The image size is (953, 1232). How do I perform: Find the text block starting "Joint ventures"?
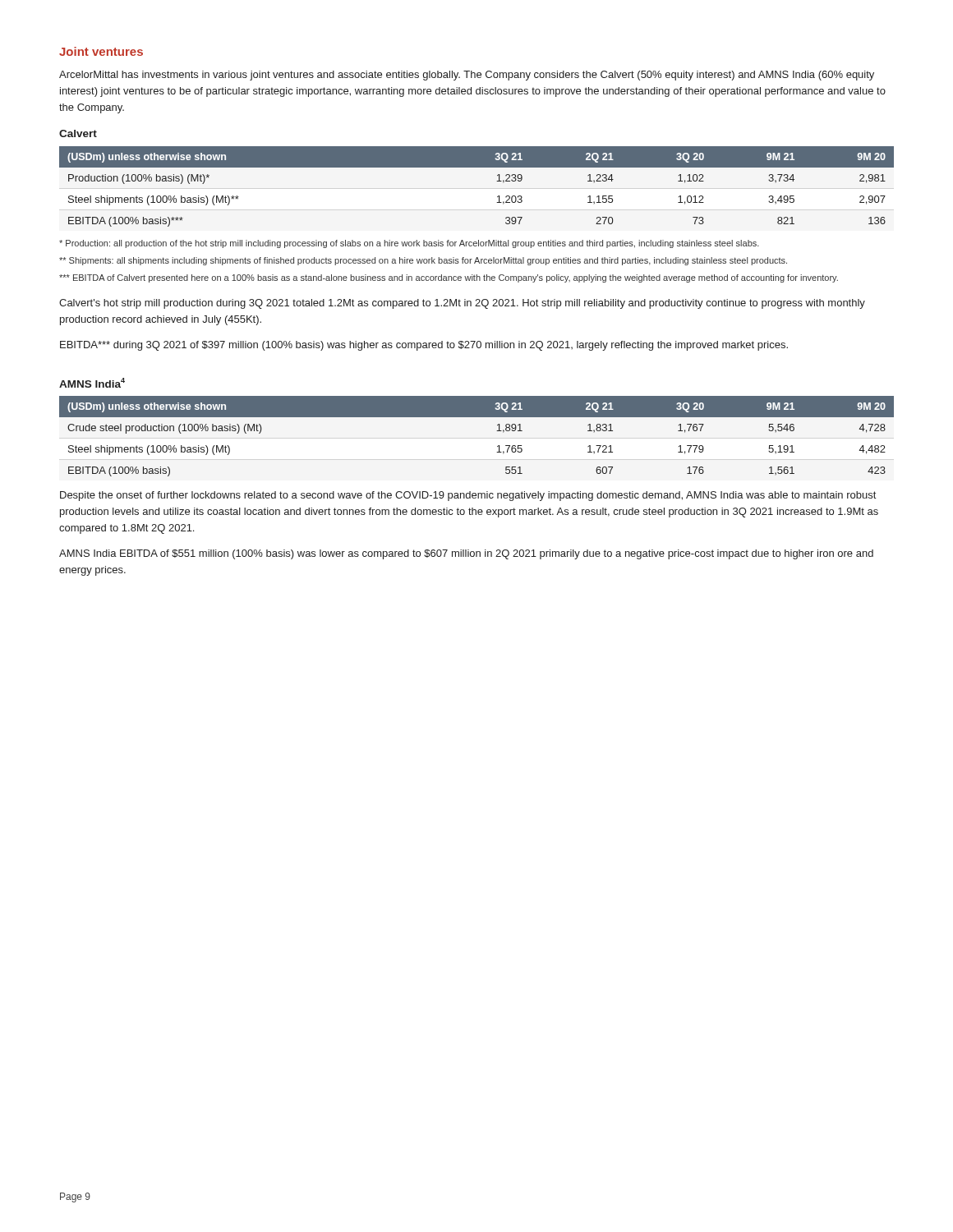pyautogui.click(x=101, y=51)
